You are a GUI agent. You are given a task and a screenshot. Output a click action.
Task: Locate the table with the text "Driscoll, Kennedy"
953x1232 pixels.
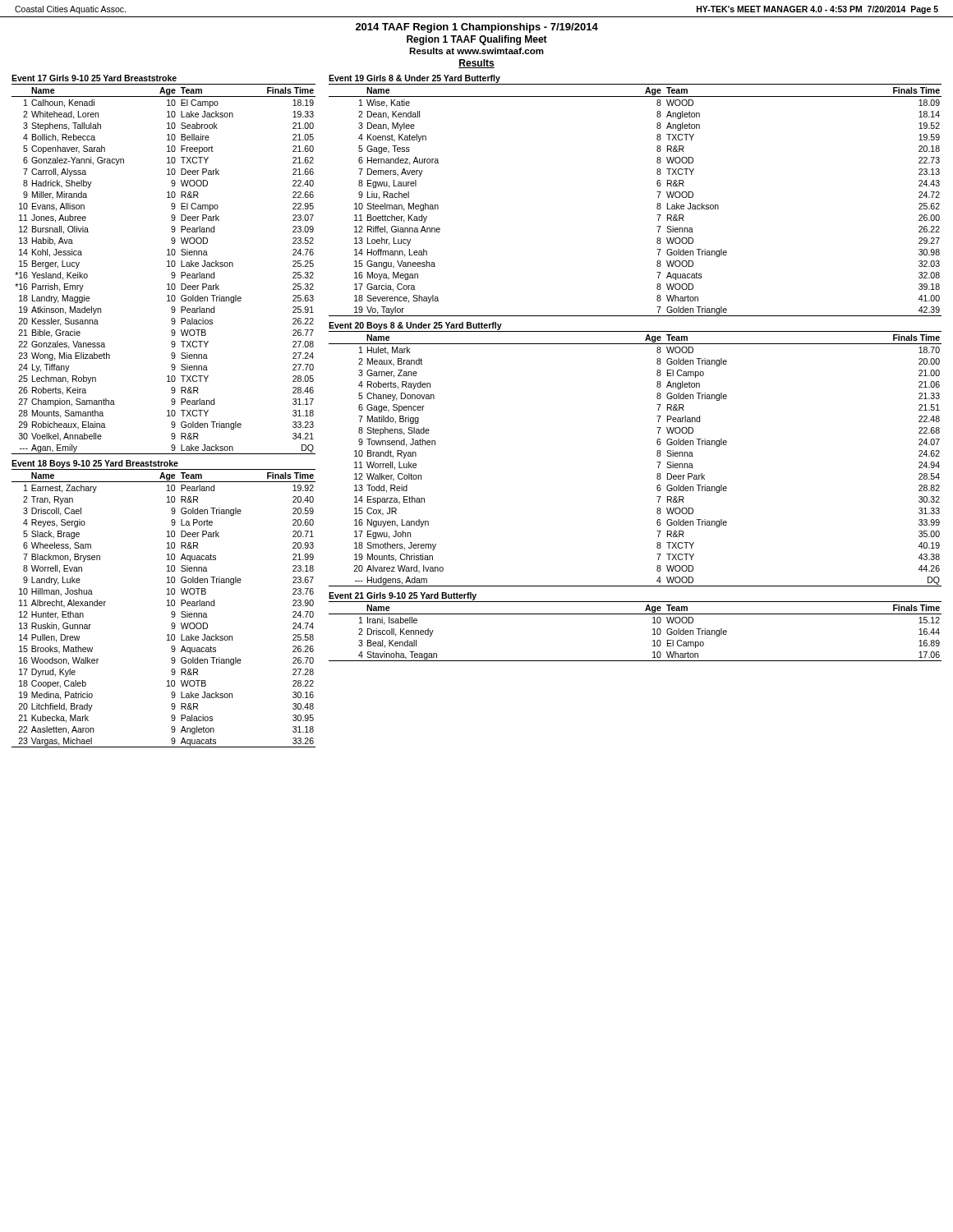point(635,631)
